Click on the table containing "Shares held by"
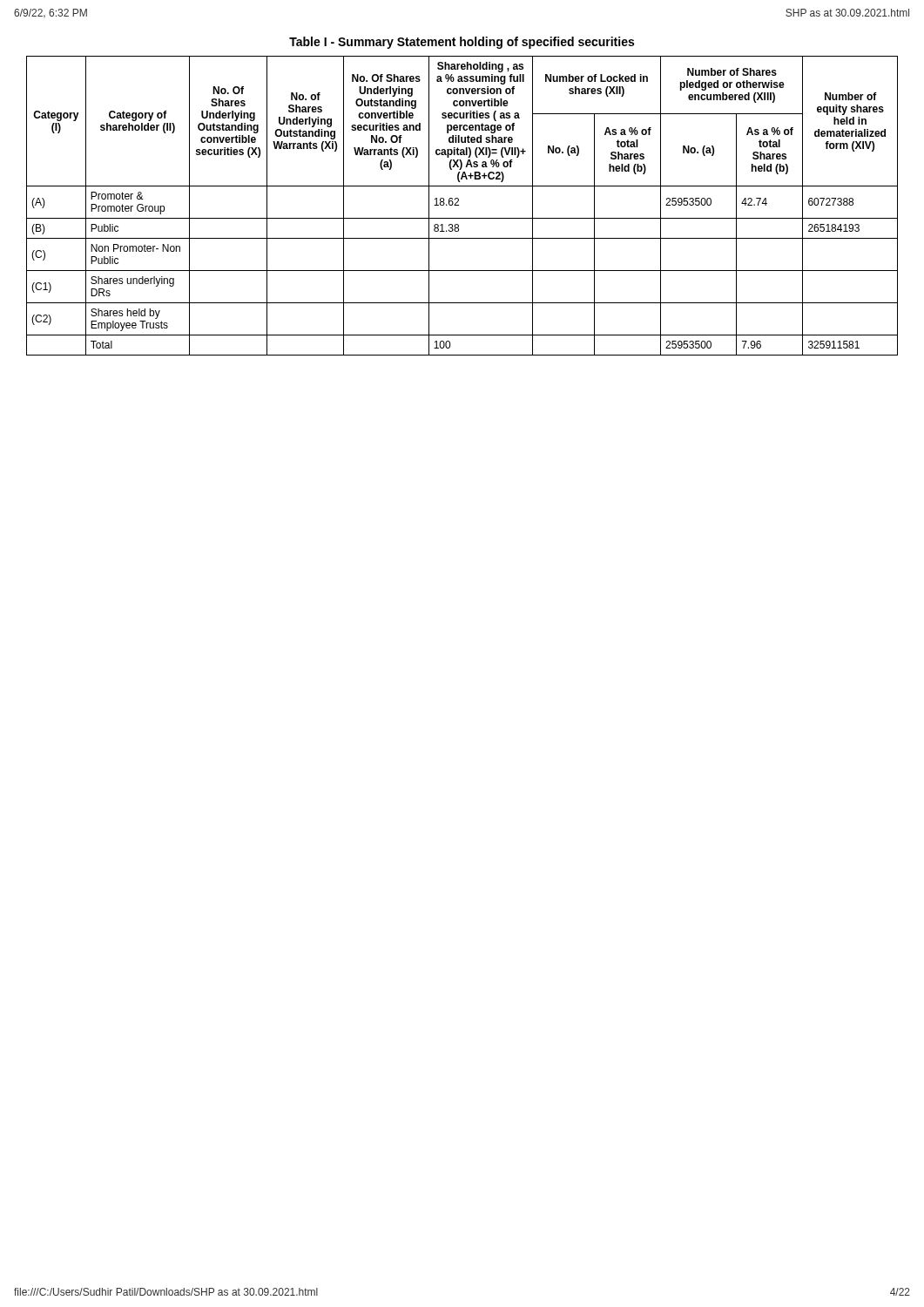This screenshot has width=924, height=1307. pyautogui.click(x=462, y=206)
